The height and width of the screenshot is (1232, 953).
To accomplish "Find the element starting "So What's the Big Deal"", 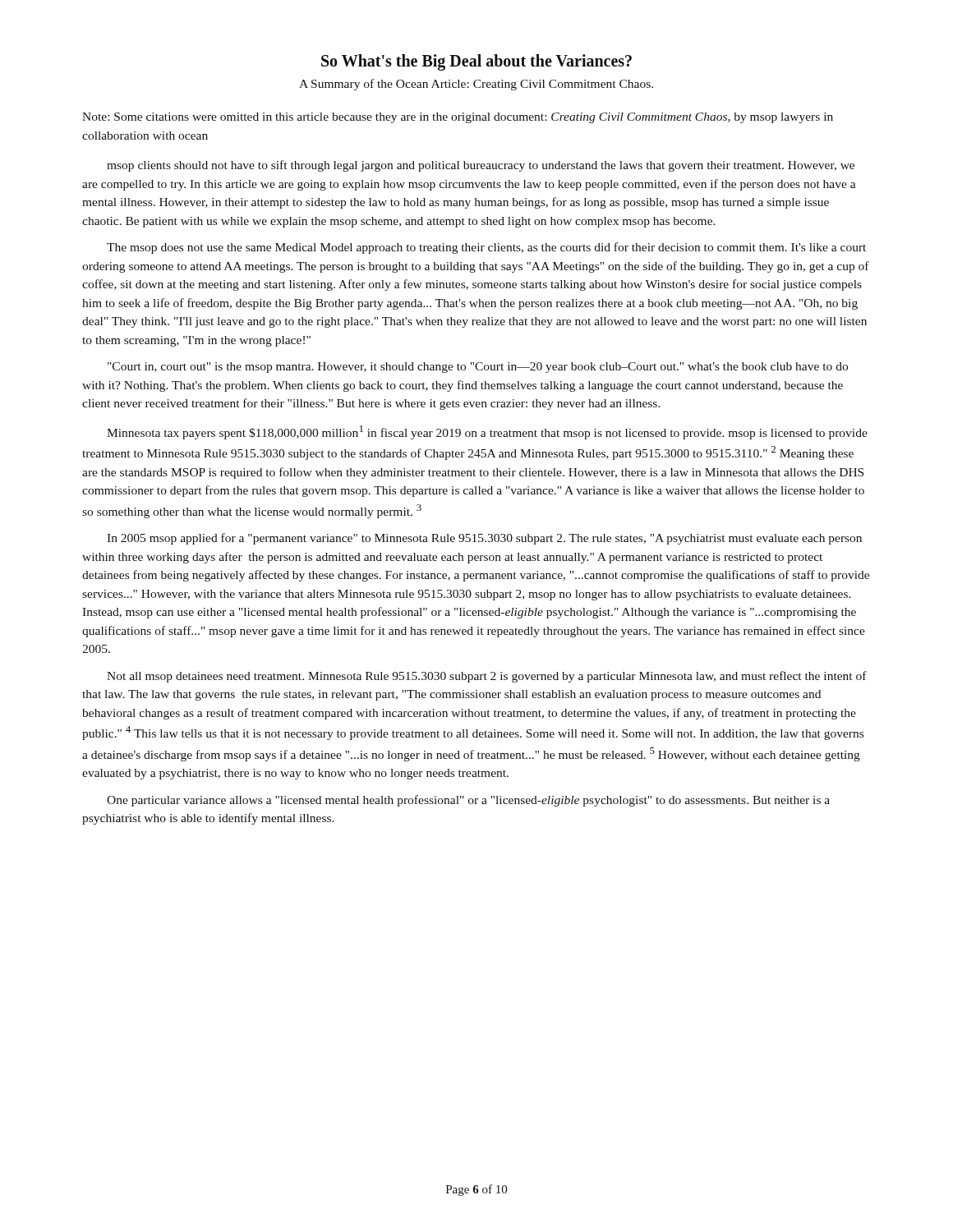I will click(x=476, y=71).
